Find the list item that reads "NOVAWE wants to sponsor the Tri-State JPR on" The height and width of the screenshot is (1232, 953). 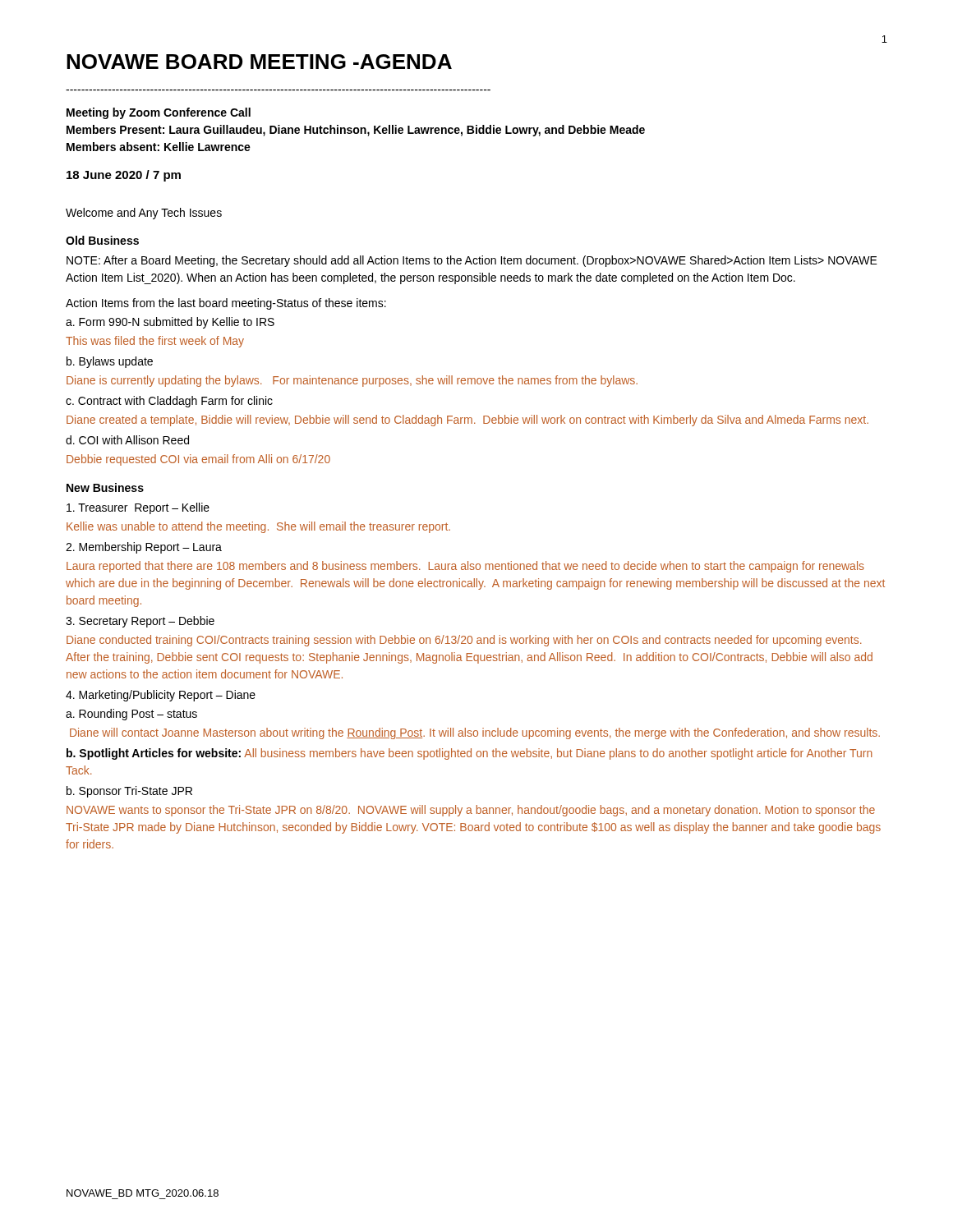pos(473,827)
